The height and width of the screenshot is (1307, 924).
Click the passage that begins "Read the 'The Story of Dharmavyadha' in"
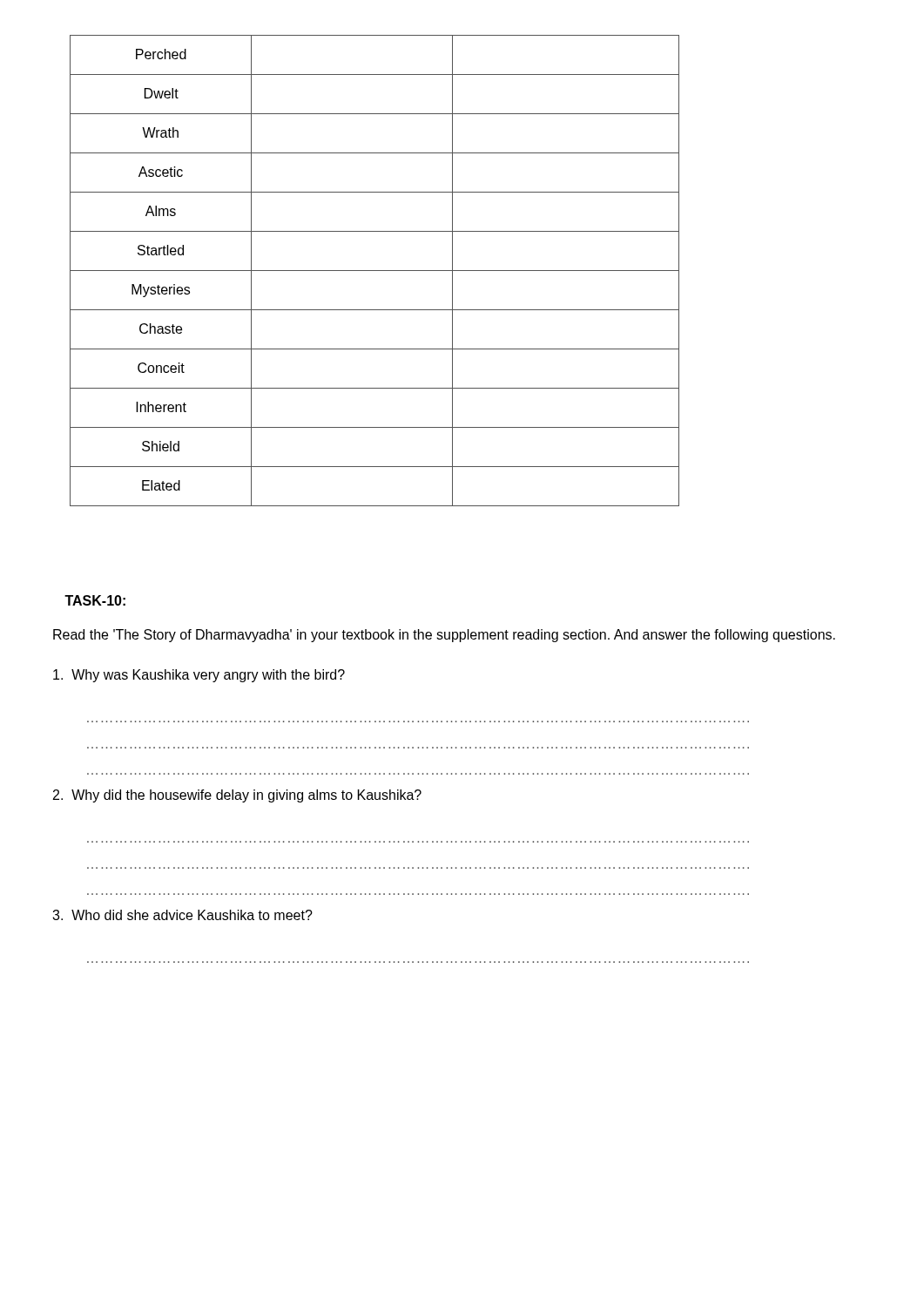click(x=444, y=635)
